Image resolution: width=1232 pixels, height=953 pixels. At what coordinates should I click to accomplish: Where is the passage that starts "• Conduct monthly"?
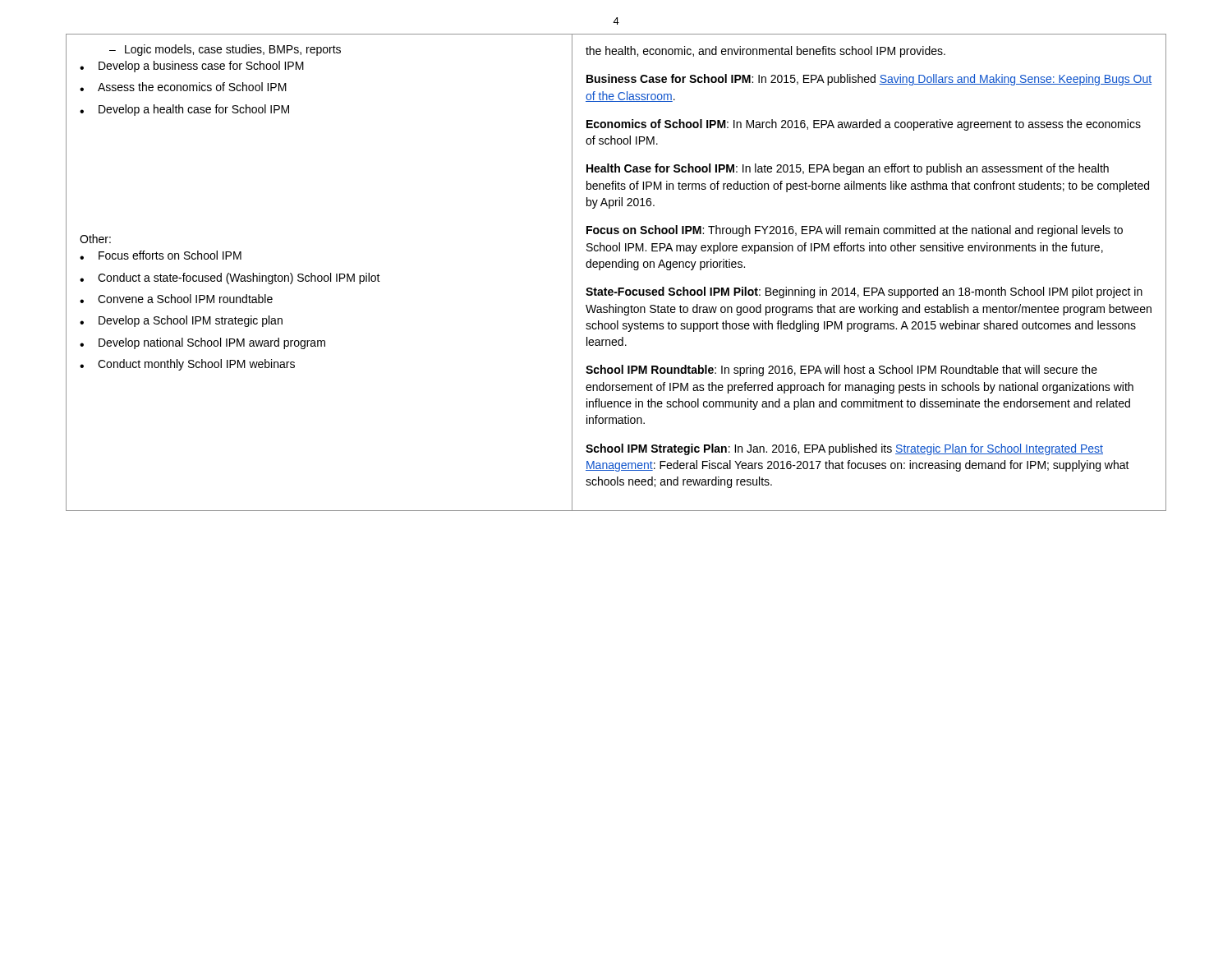pos(187,367)
